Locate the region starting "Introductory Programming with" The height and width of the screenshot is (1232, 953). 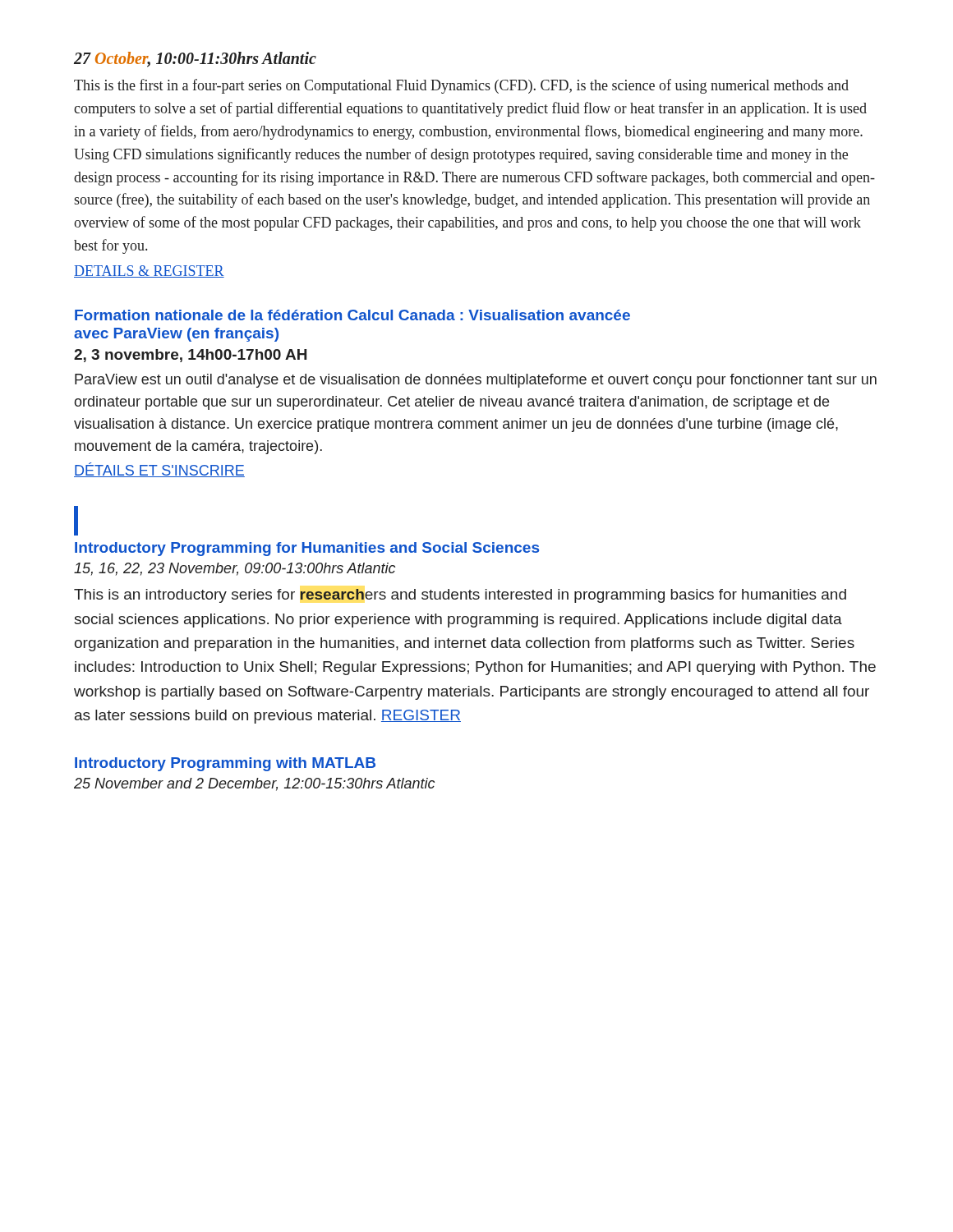pyautogui.click(x=225, y=762)
